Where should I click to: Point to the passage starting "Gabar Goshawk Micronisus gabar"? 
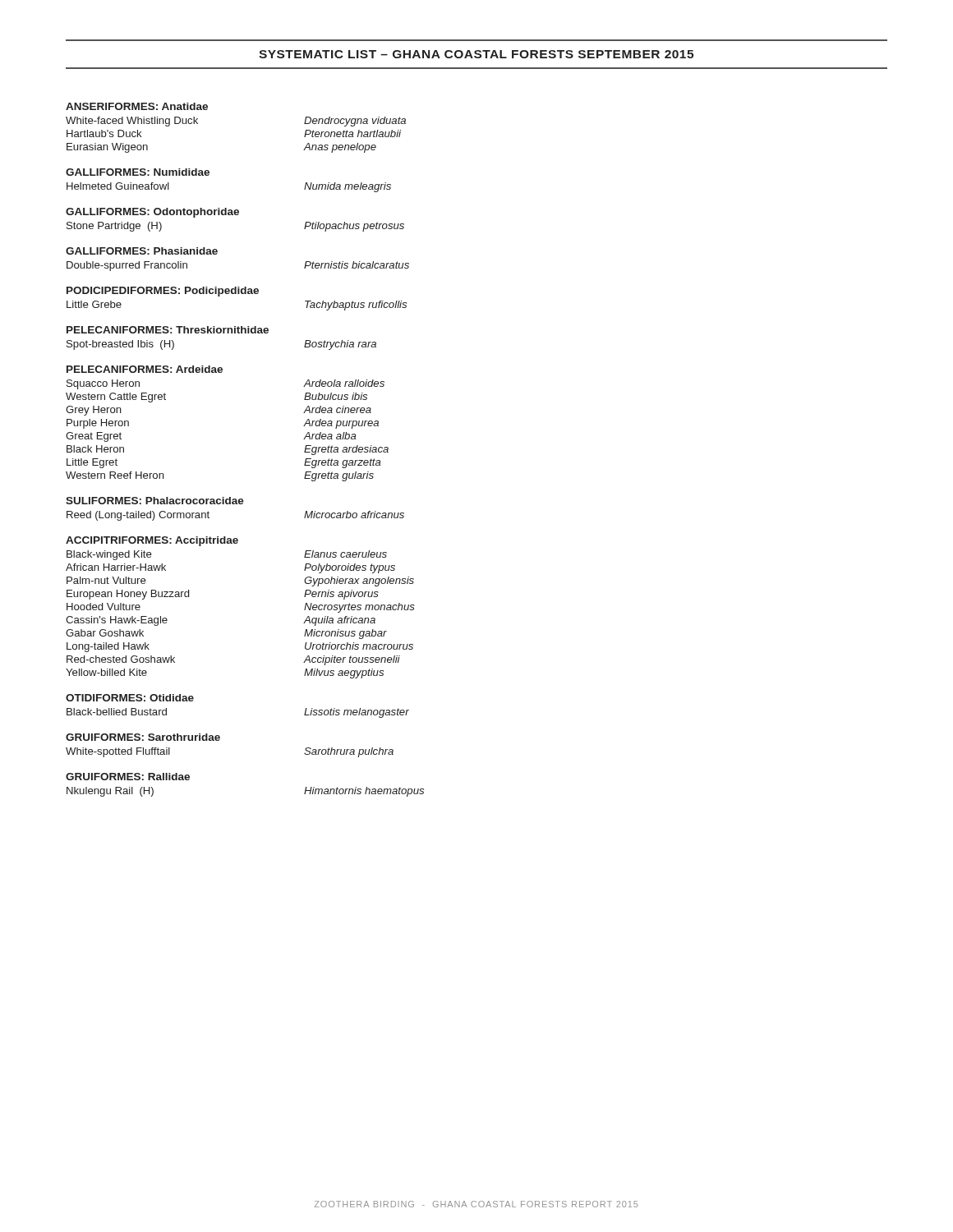point(103,633)
